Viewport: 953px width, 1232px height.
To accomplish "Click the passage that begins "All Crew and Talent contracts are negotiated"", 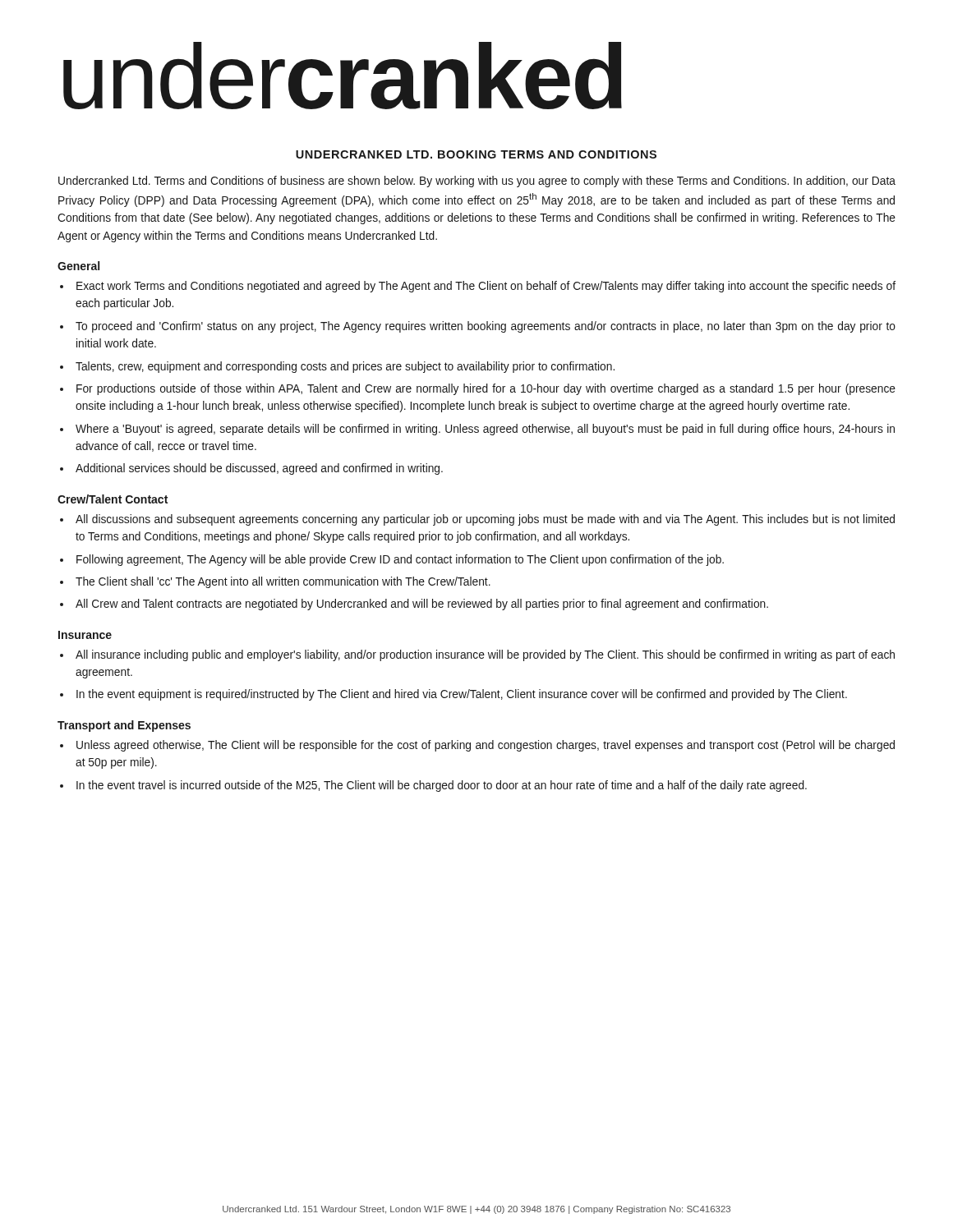I will tap(422, 604).
